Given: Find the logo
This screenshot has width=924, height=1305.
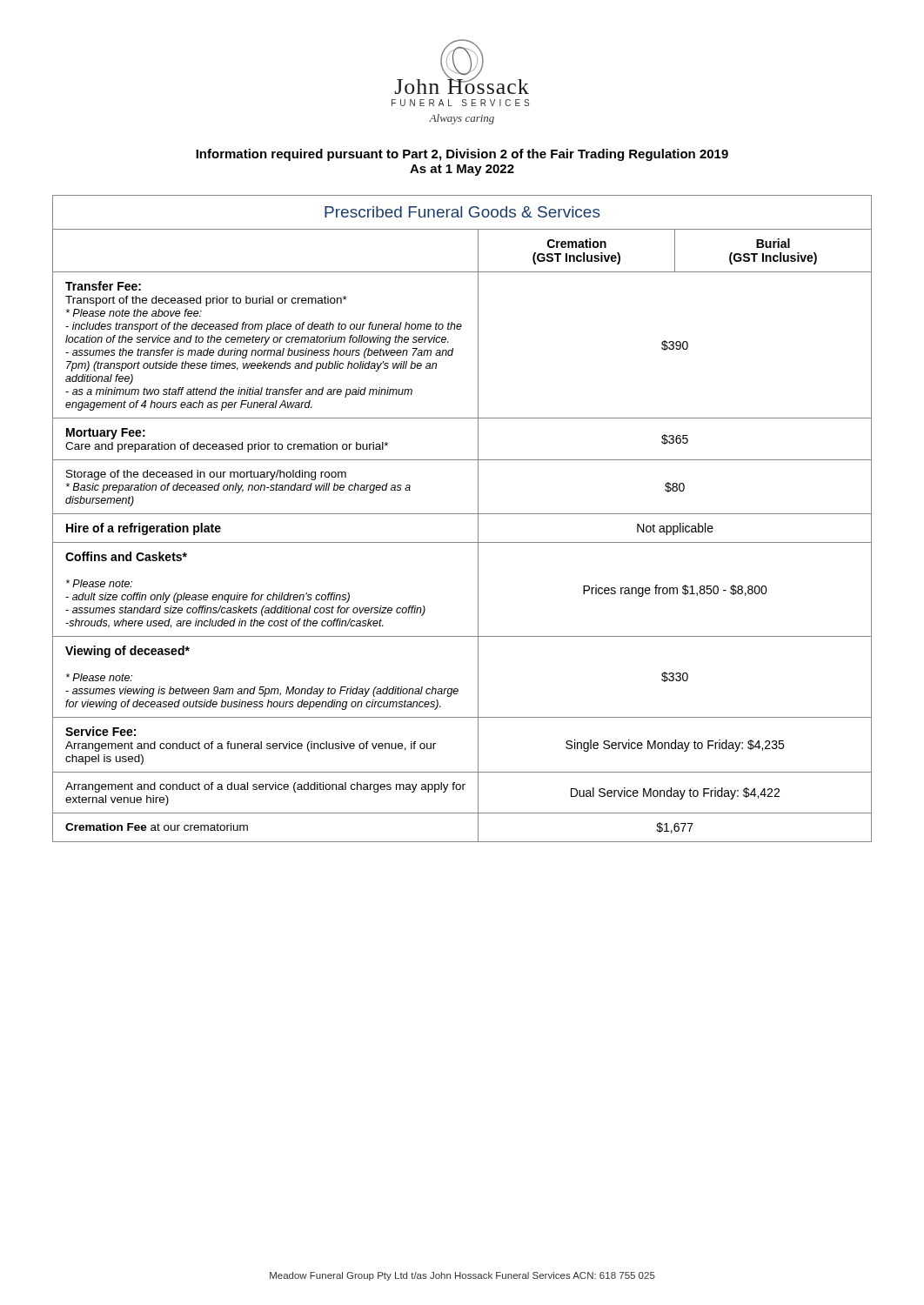Looking at the screenshot, I should tap(462, 83).
